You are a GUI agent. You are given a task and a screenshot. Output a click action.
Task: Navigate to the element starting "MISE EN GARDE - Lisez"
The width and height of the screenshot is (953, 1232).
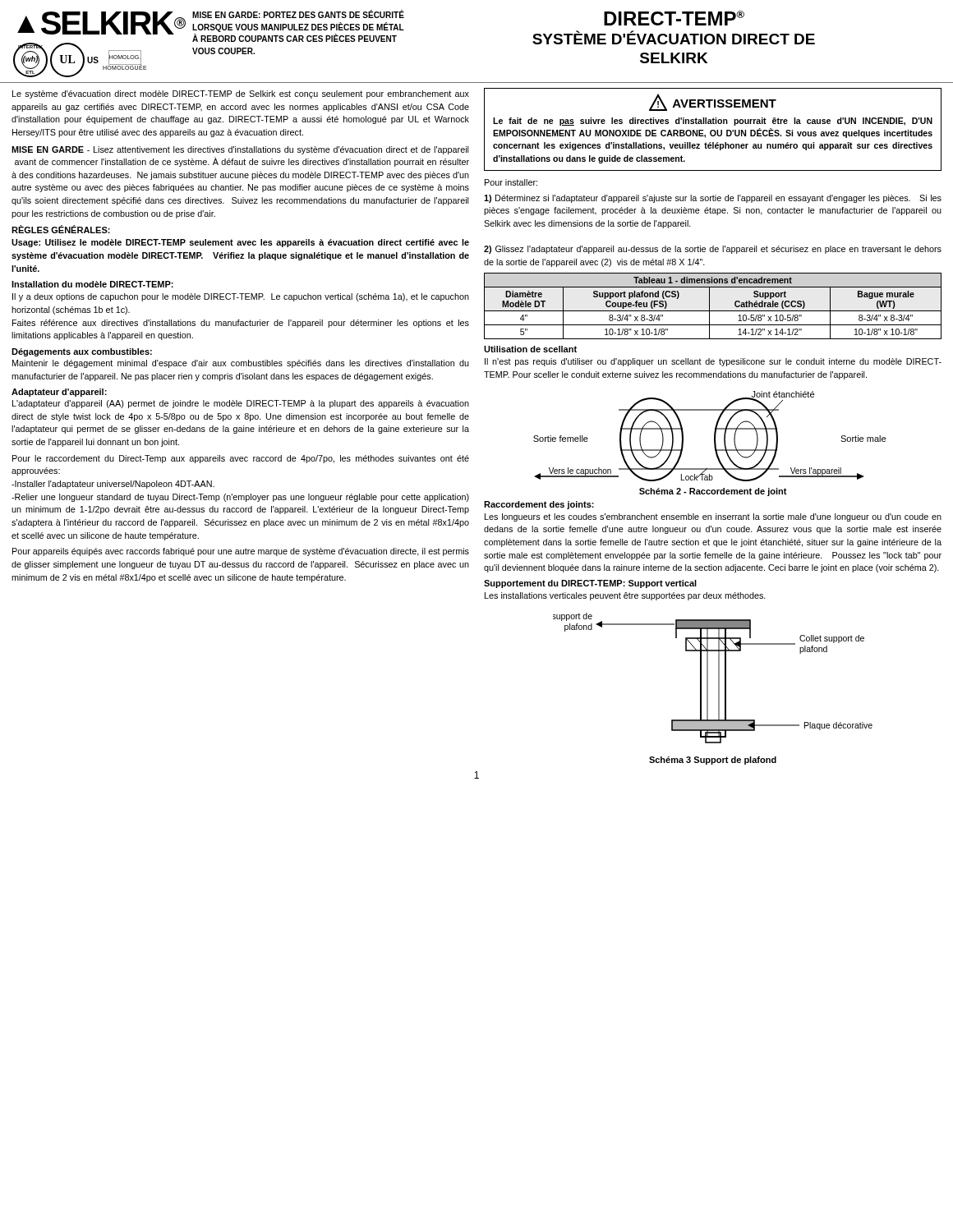[240, 181]
